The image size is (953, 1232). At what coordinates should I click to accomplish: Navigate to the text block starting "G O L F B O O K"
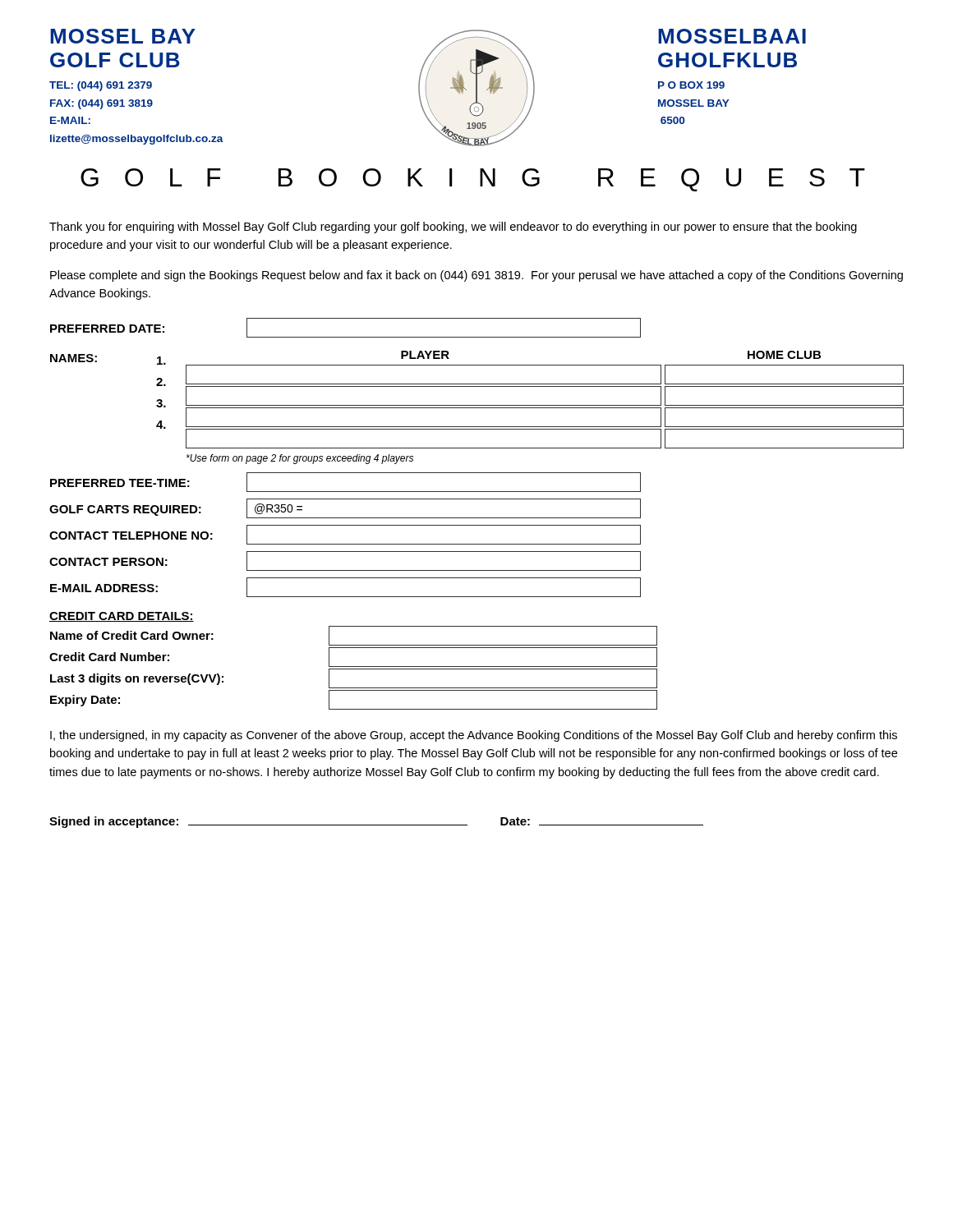click(x=476, y=177)
